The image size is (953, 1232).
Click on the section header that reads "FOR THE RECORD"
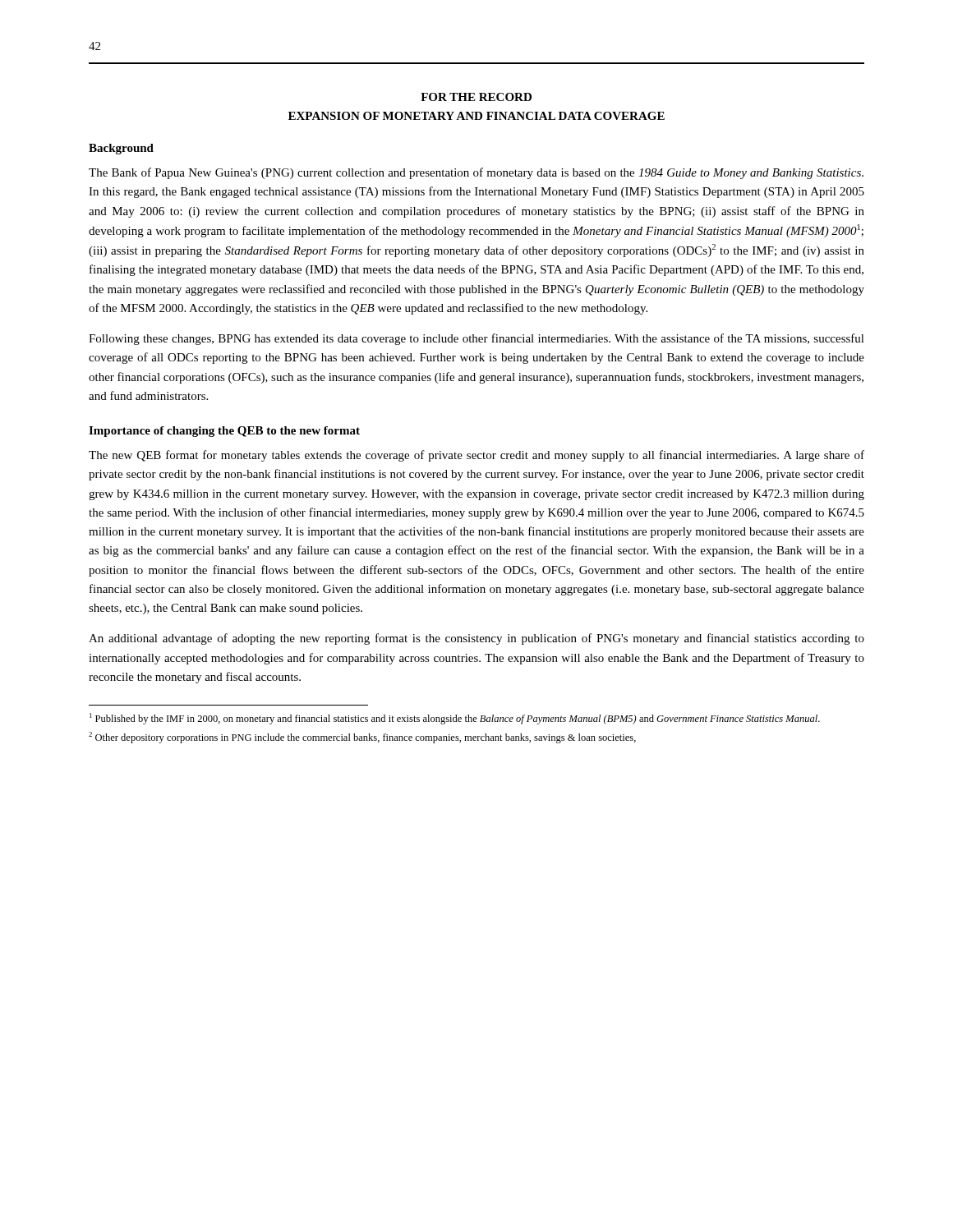pos(476,97)
